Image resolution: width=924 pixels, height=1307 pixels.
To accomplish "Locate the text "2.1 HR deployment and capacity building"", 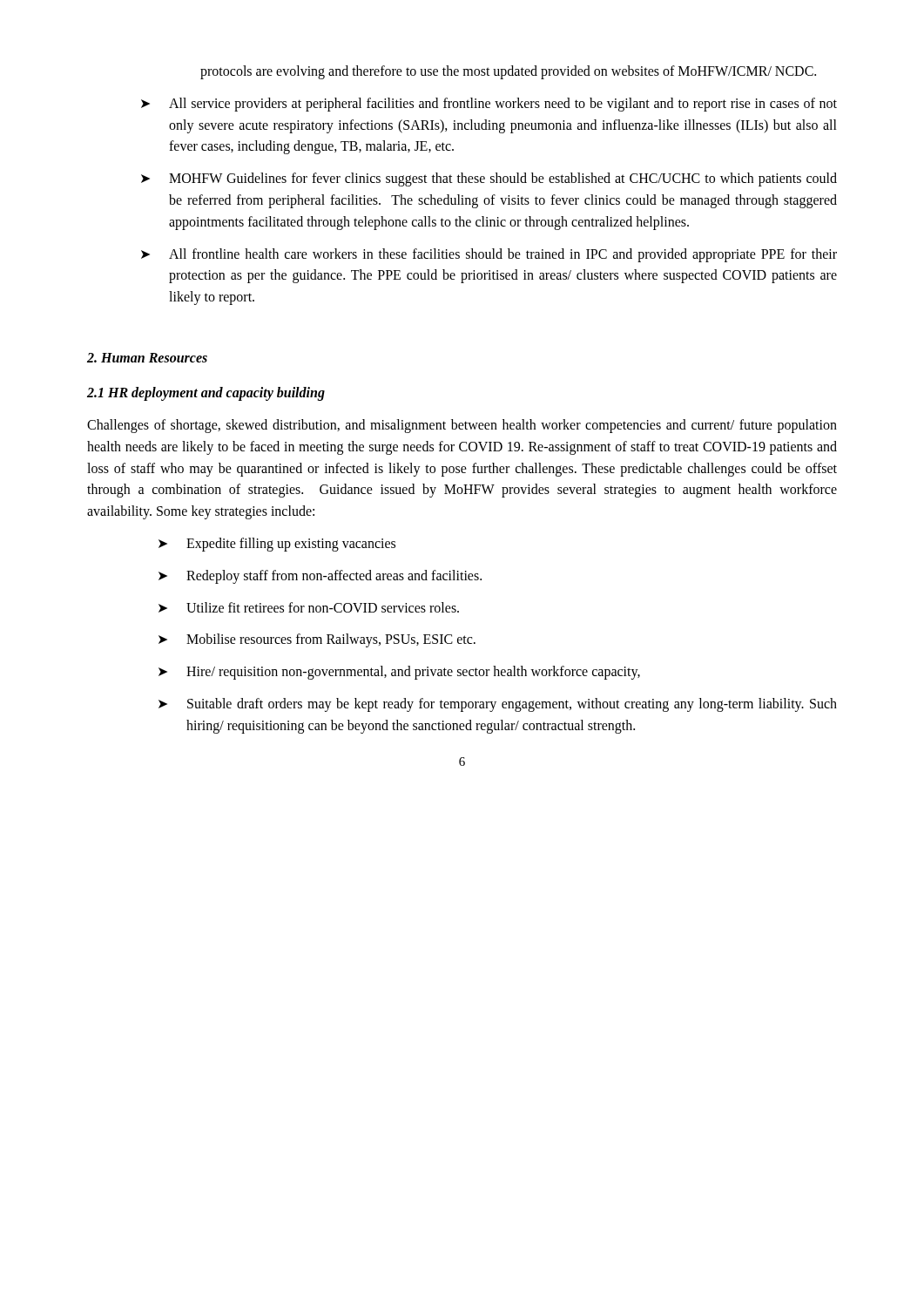I will pyautogui.click(x=206, y=392).
